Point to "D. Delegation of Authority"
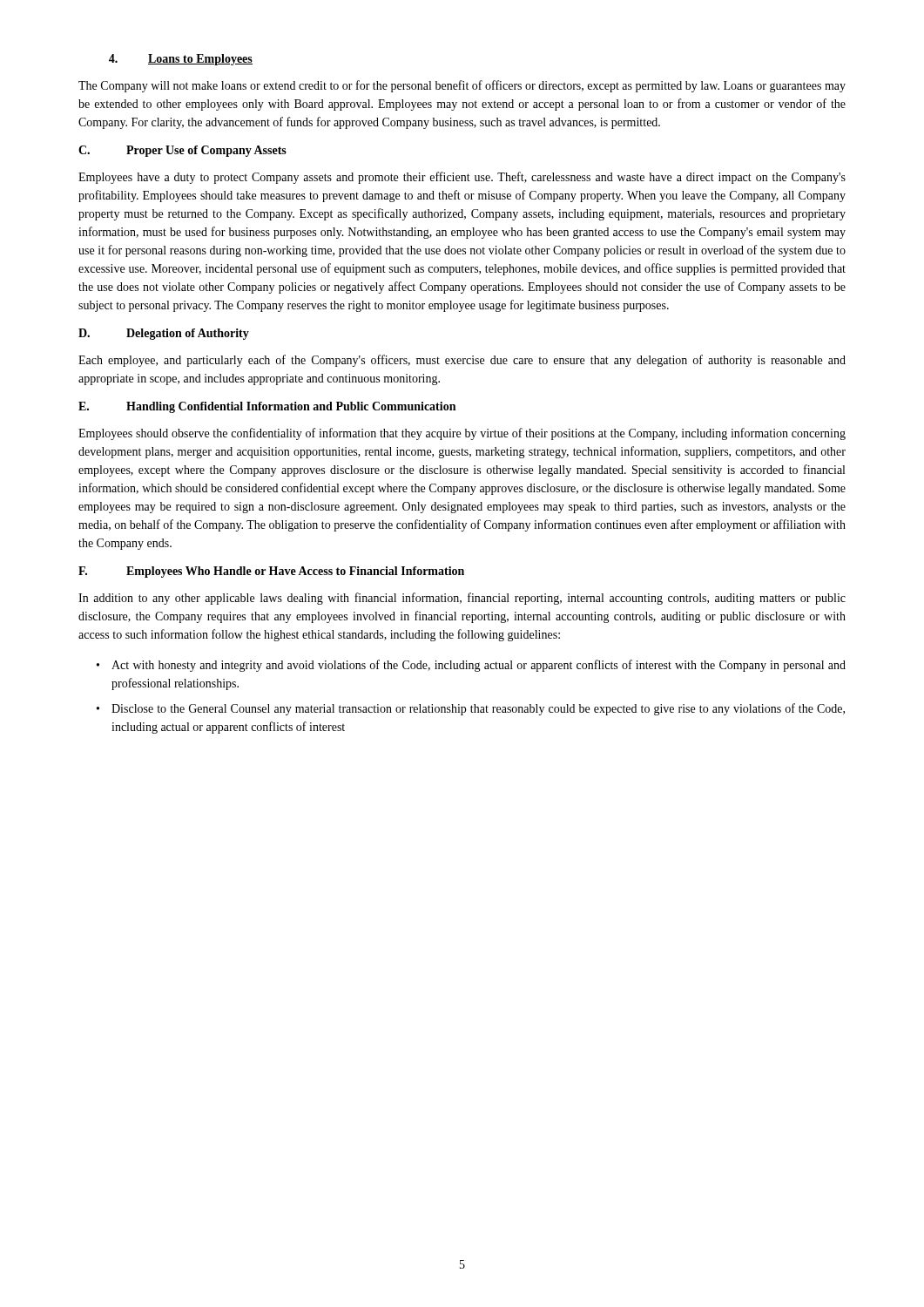The image size is (924, 1307). tap(164, 334)
